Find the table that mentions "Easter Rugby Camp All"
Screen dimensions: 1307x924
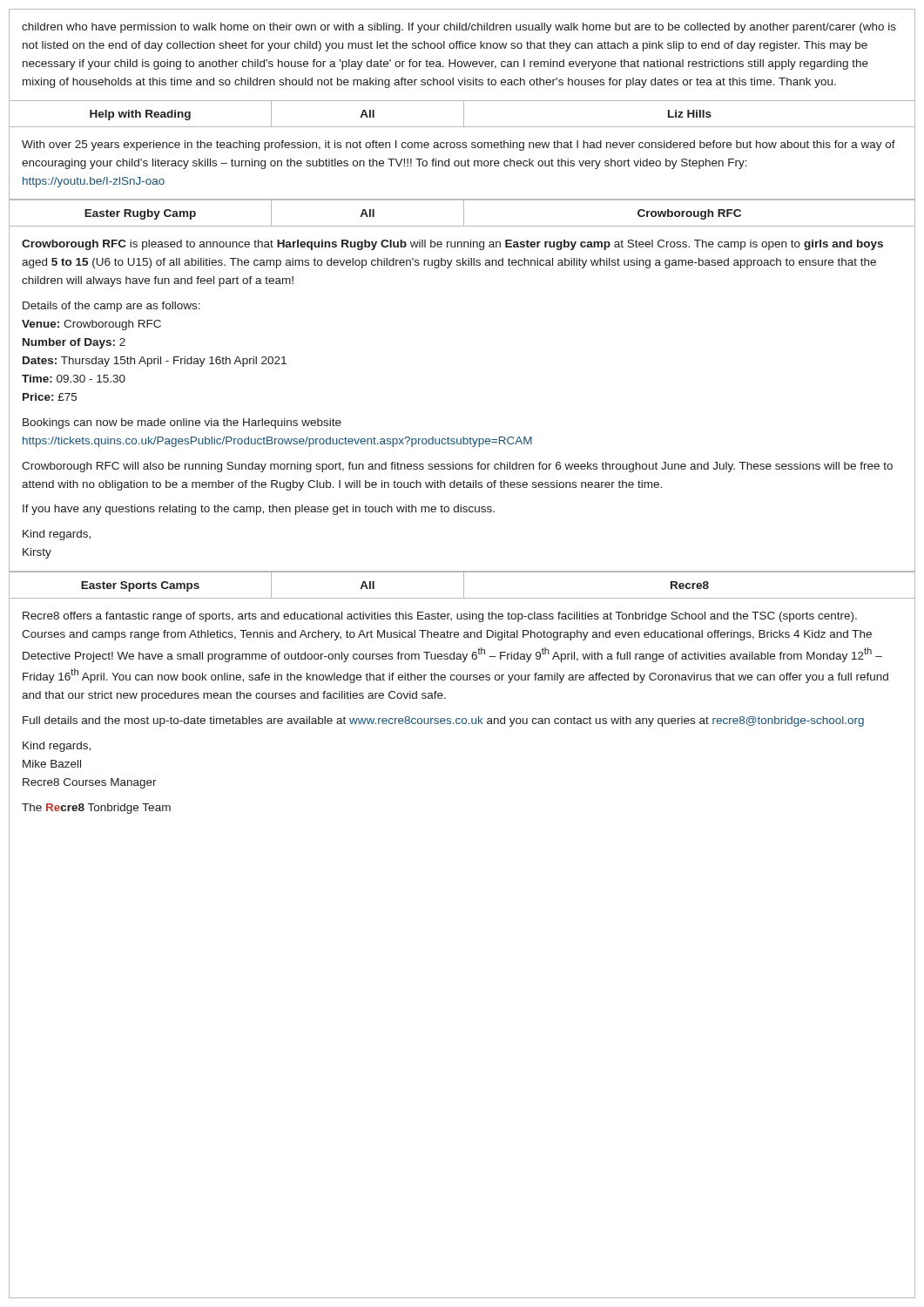click(x=462, y=213)
